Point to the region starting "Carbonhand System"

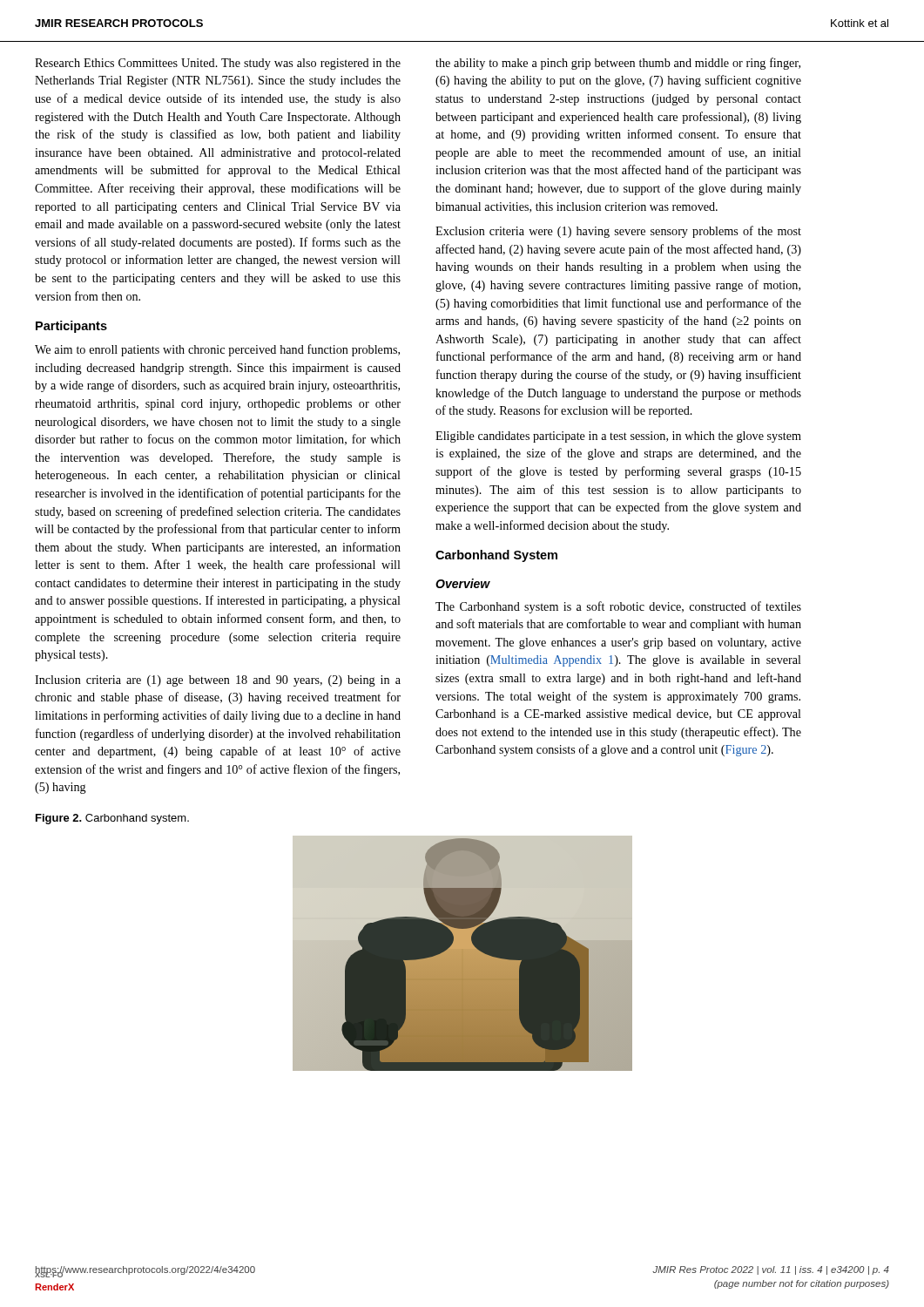497,555
